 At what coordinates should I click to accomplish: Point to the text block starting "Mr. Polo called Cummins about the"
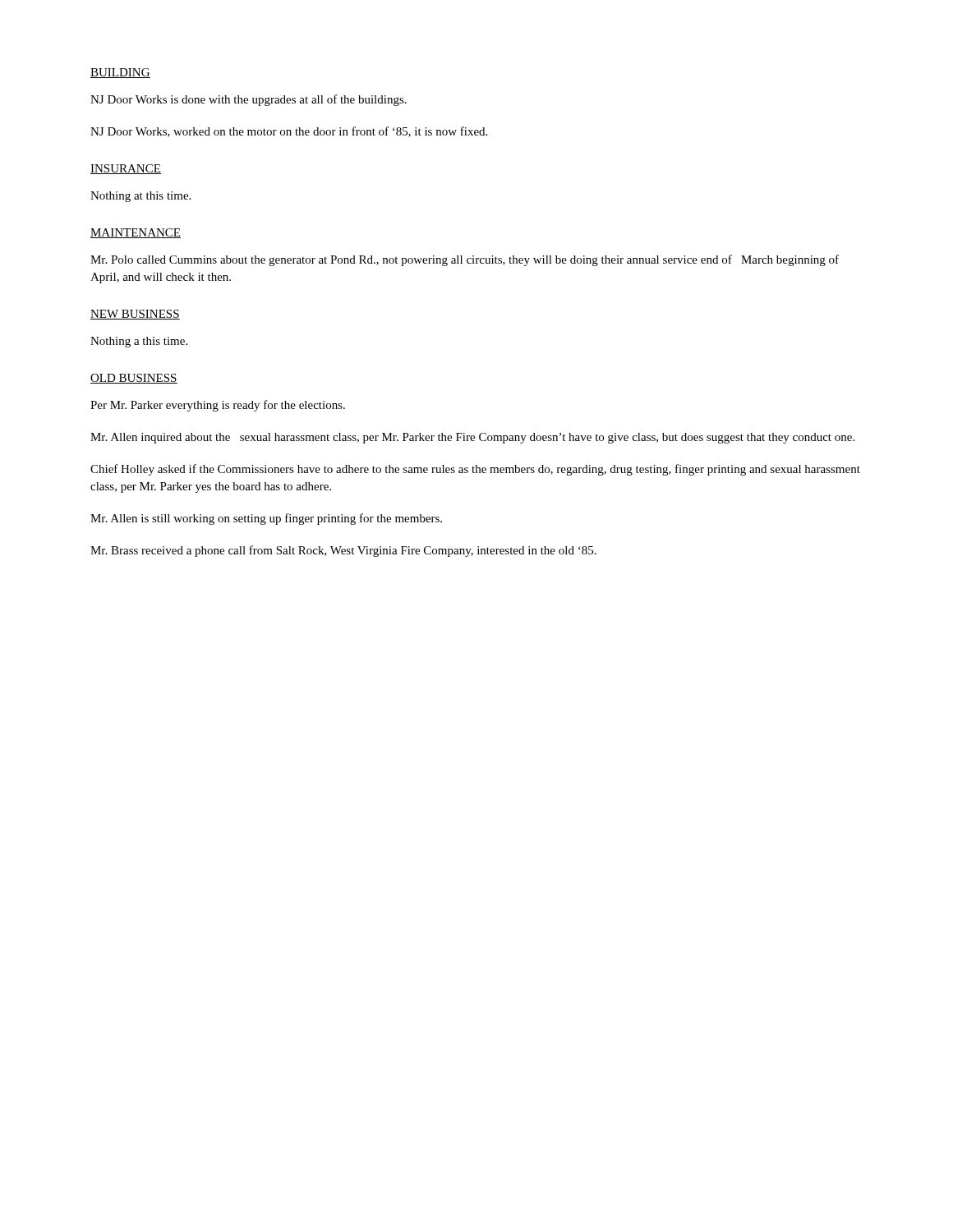click(465, 268)
